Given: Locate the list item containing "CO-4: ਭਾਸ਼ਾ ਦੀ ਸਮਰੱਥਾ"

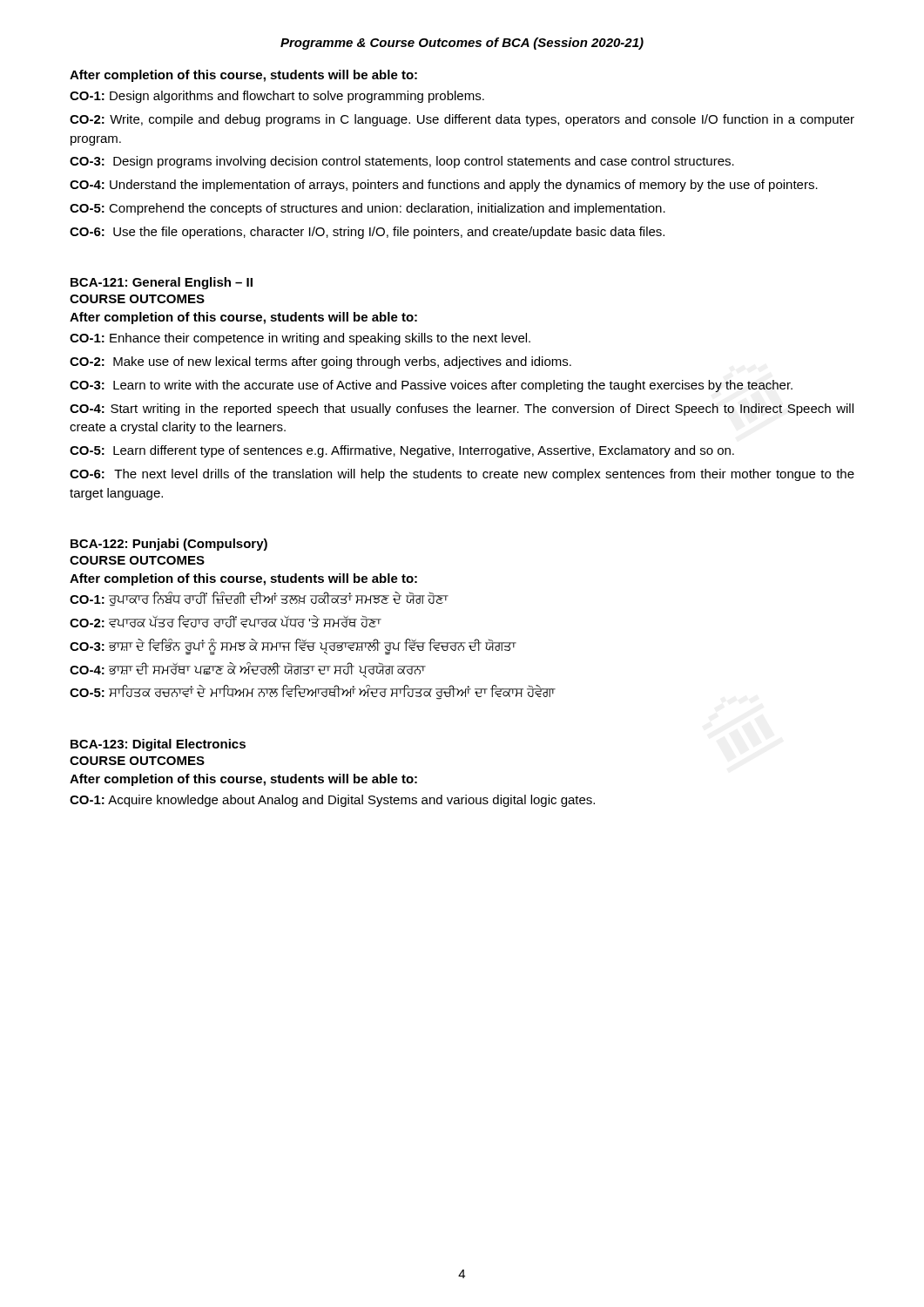Looking at the screenshot, I should pos(247,669).
